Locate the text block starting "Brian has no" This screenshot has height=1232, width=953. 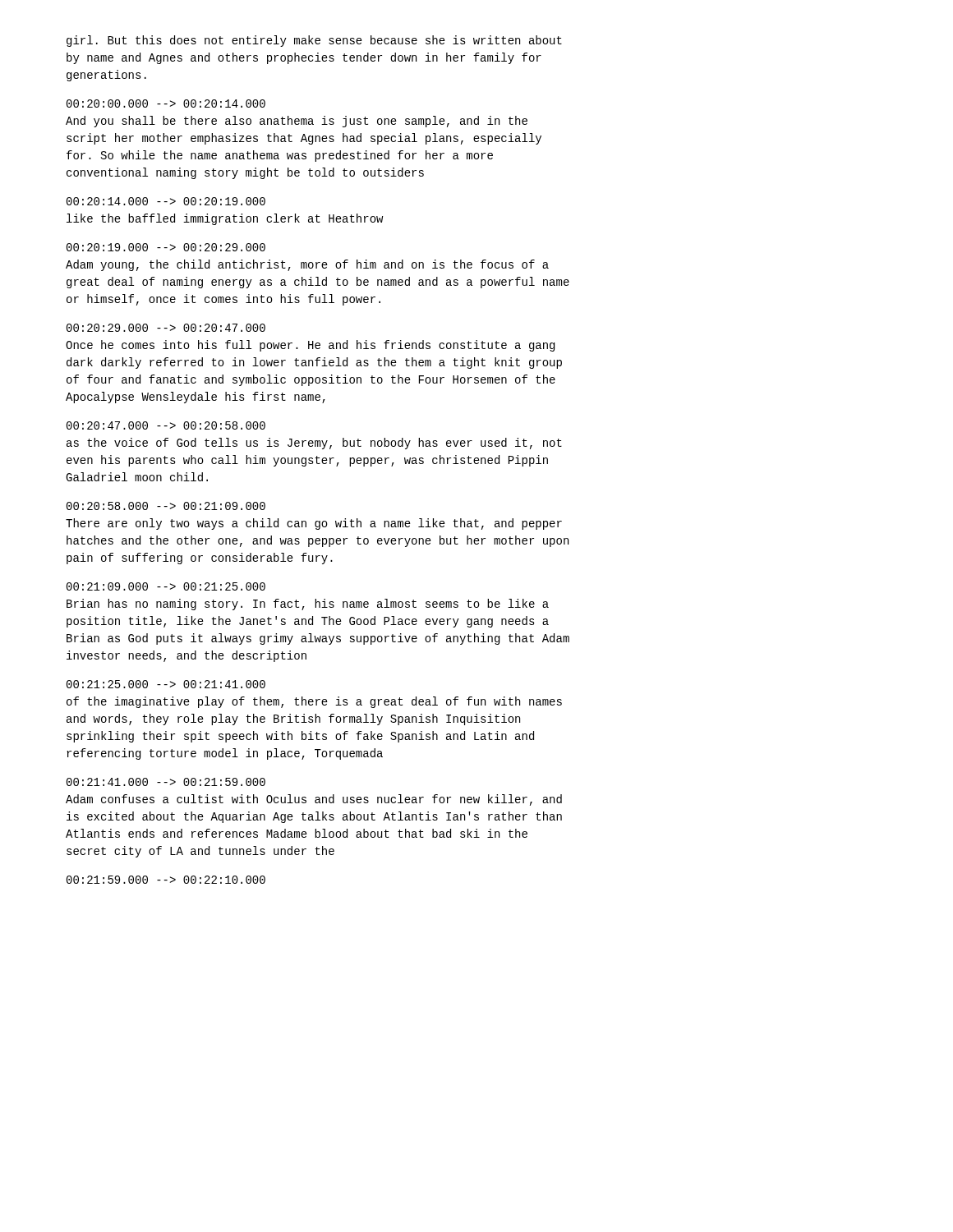pyautogui.click(x=318, y=630)
